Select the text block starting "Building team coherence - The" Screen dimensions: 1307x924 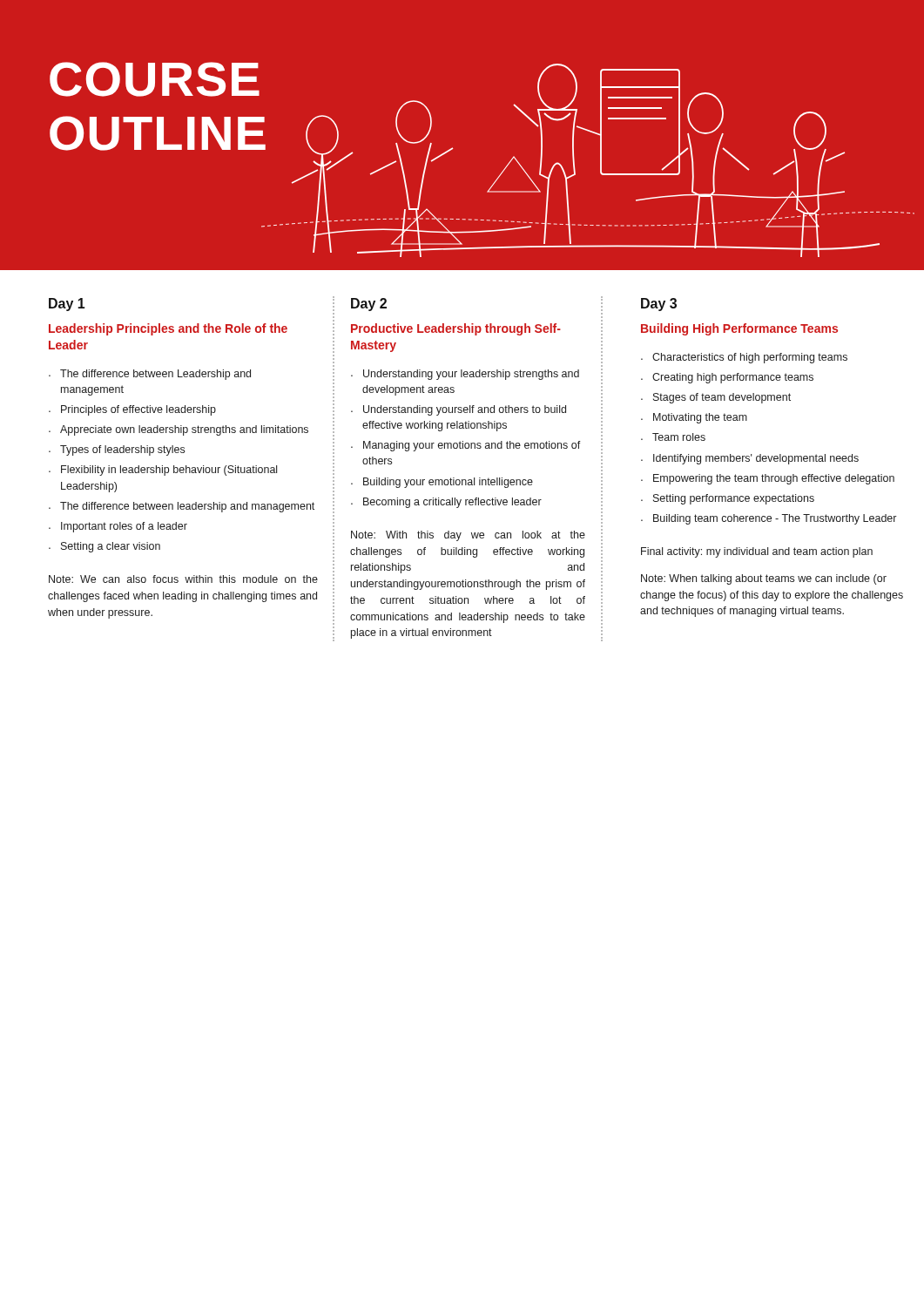775,518
